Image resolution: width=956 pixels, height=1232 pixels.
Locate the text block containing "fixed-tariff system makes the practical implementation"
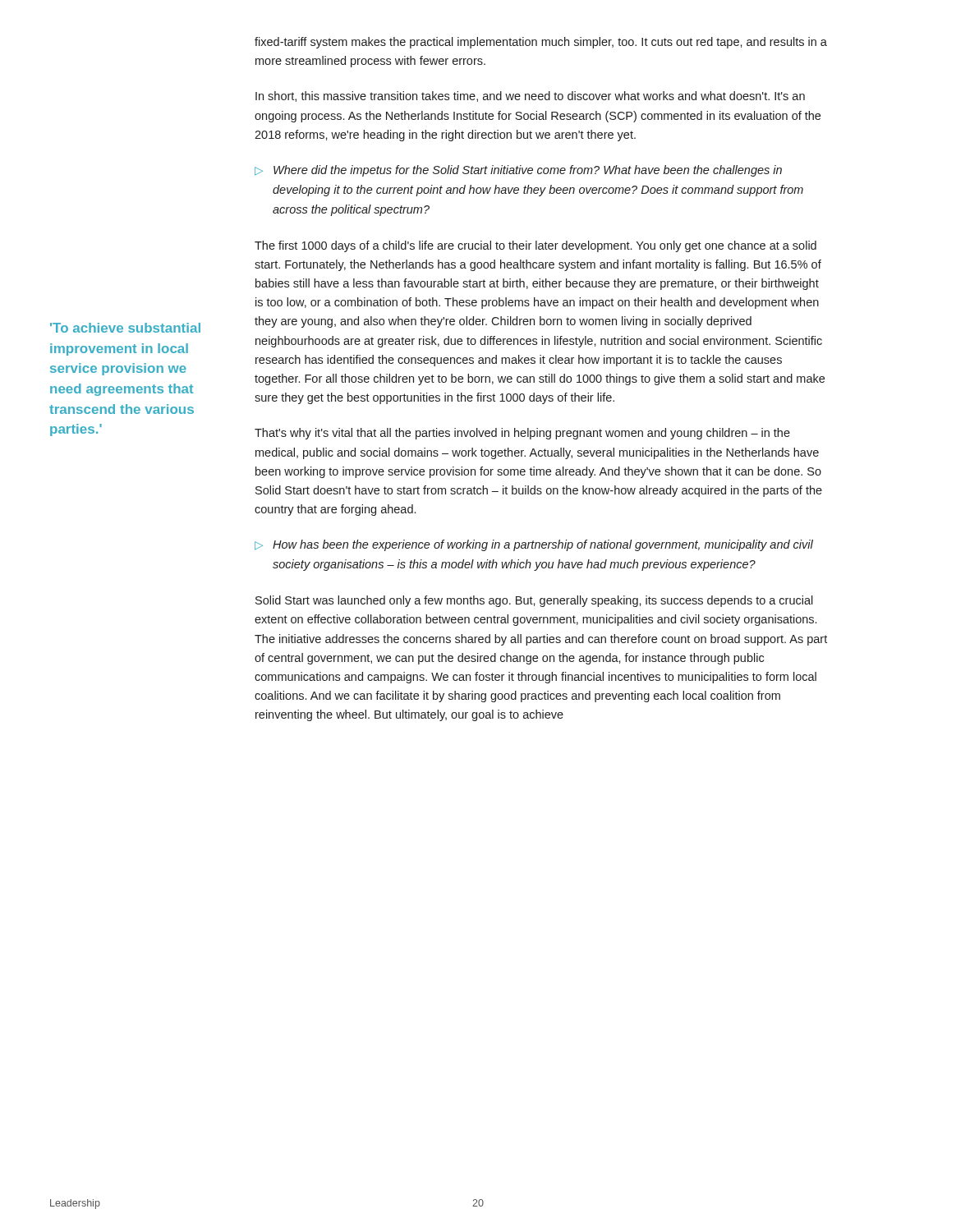(x=541, y=51)
